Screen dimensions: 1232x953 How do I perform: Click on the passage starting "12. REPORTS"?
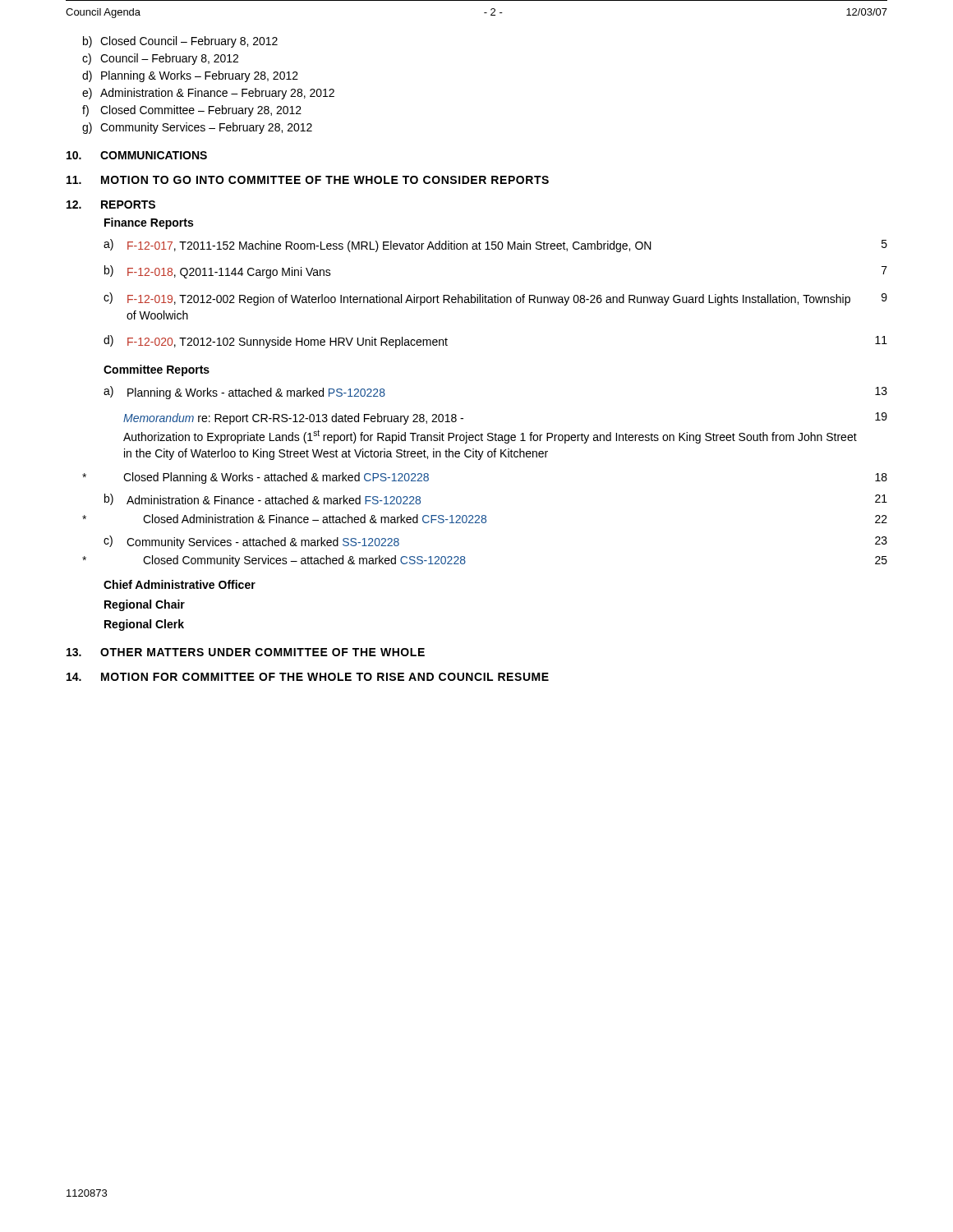point(111,205)
